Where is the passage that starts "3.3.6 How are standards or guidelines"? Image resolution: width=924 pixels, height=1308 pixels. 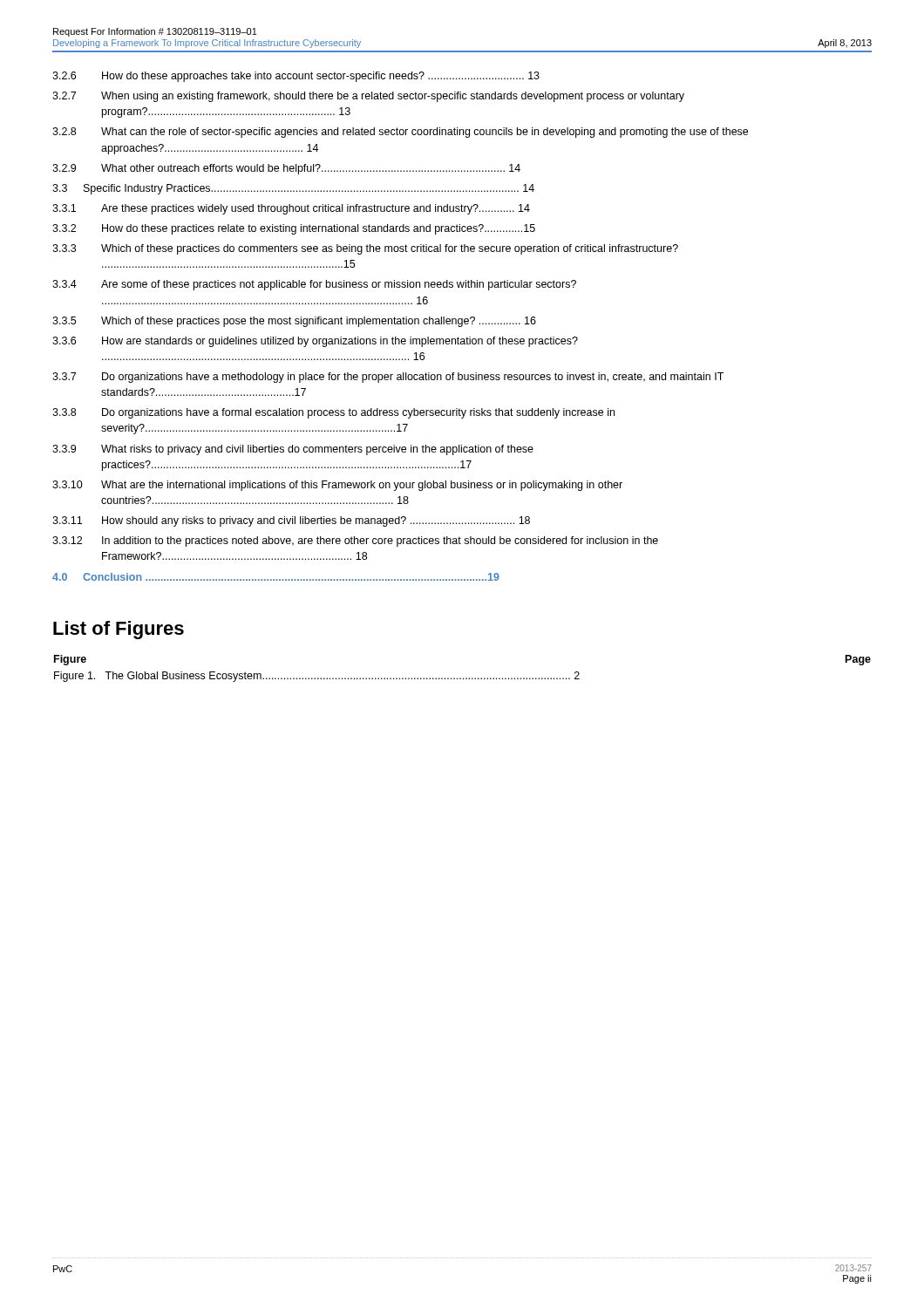click(x=462, y=349)
